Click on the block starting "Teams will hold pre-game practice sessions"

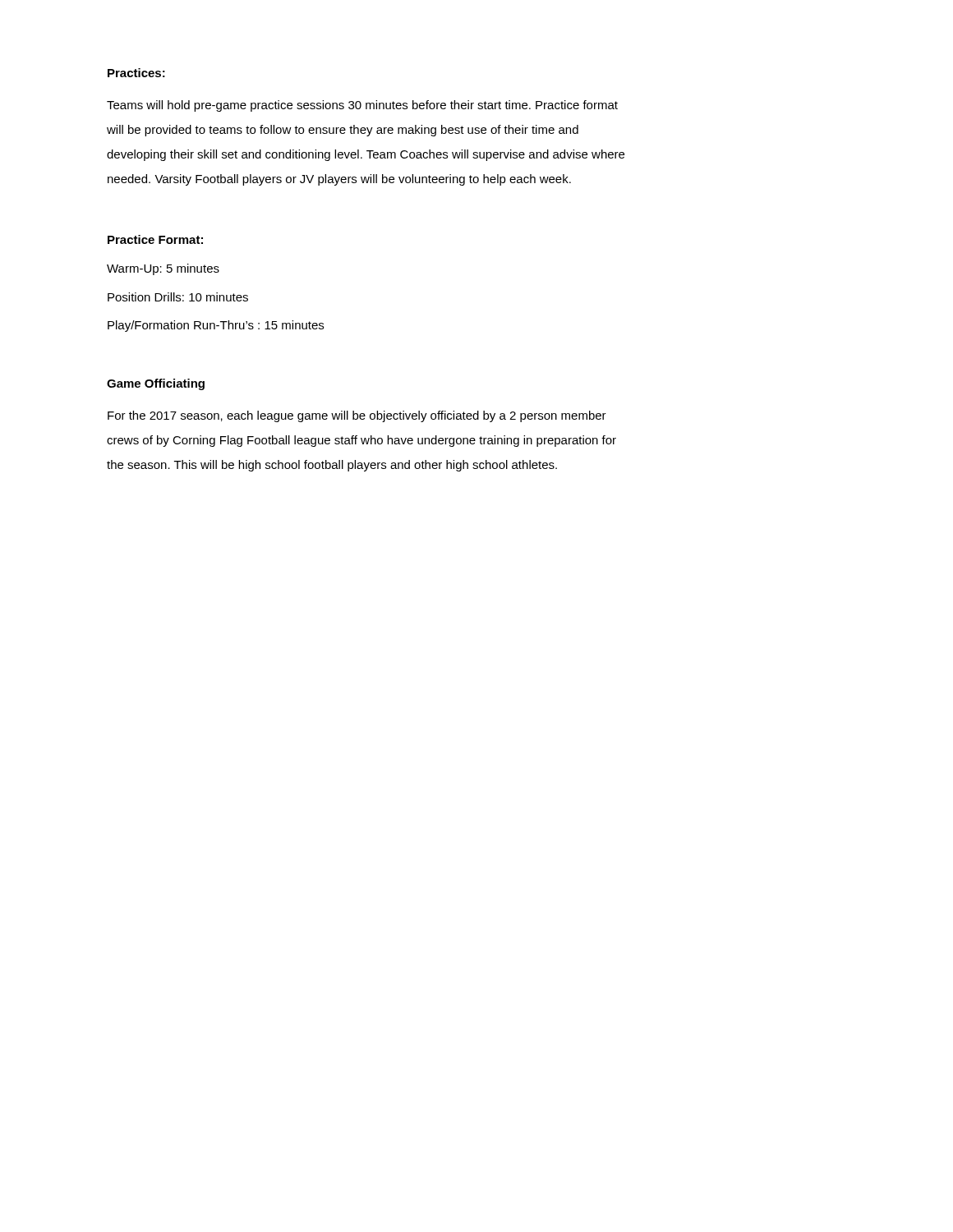tap(366, 142)
